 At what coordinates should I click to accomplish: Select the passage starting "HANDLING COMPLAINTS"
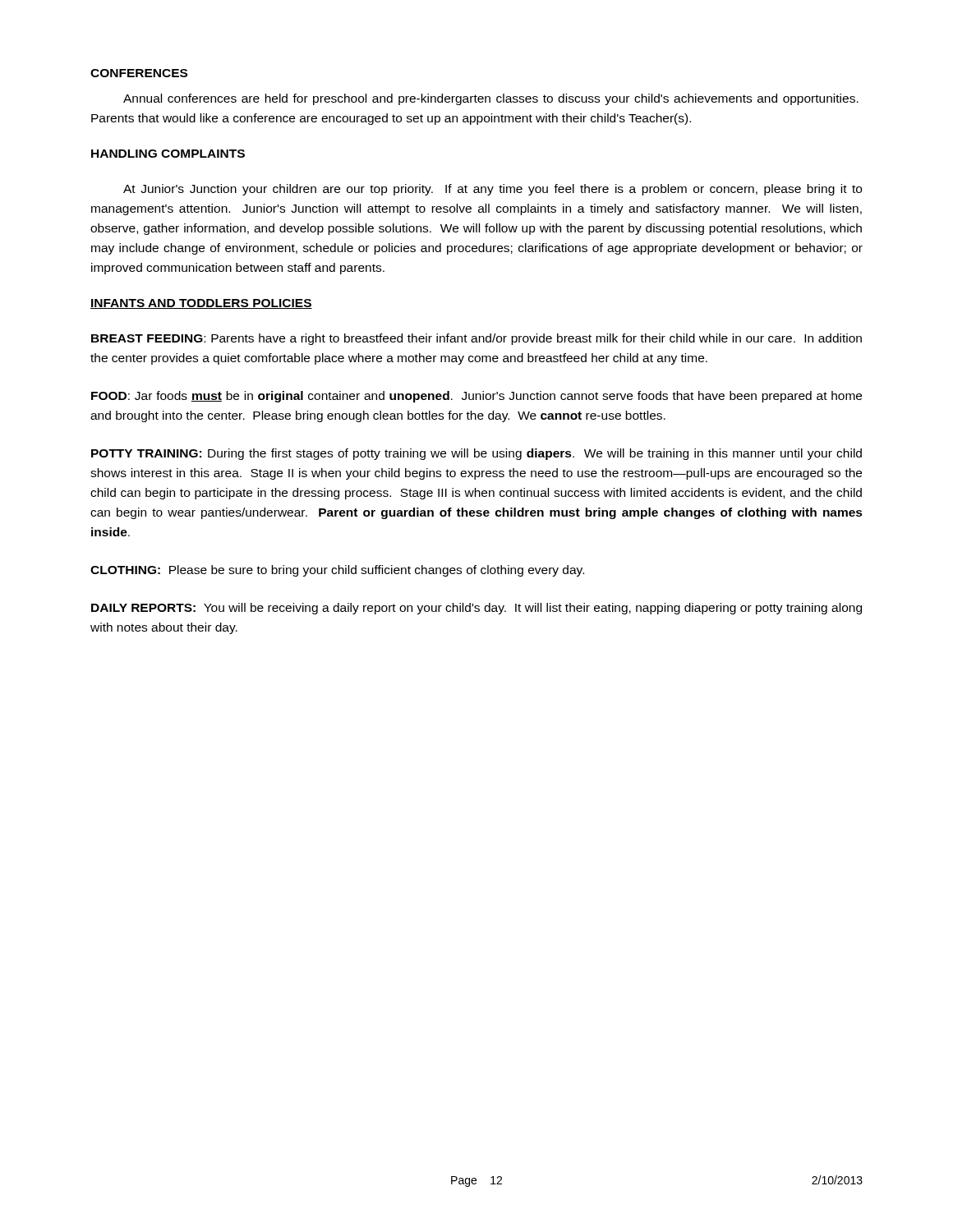[x=168, y=154]
